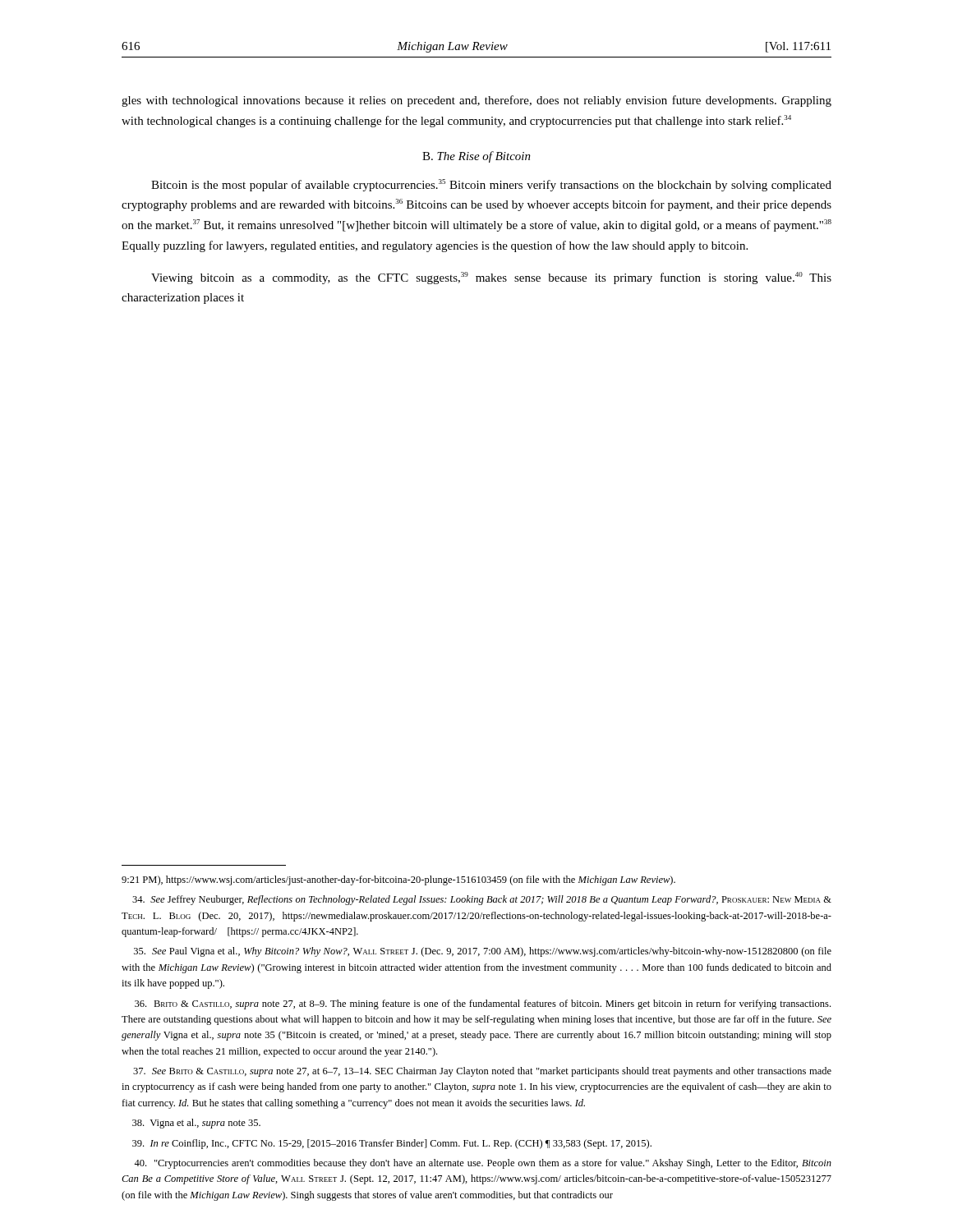Where is the passage that starts ""Cryptocurrencies aren't commodities because"?
Viewport: 953px width, 1232px height.
(476, 1179)
